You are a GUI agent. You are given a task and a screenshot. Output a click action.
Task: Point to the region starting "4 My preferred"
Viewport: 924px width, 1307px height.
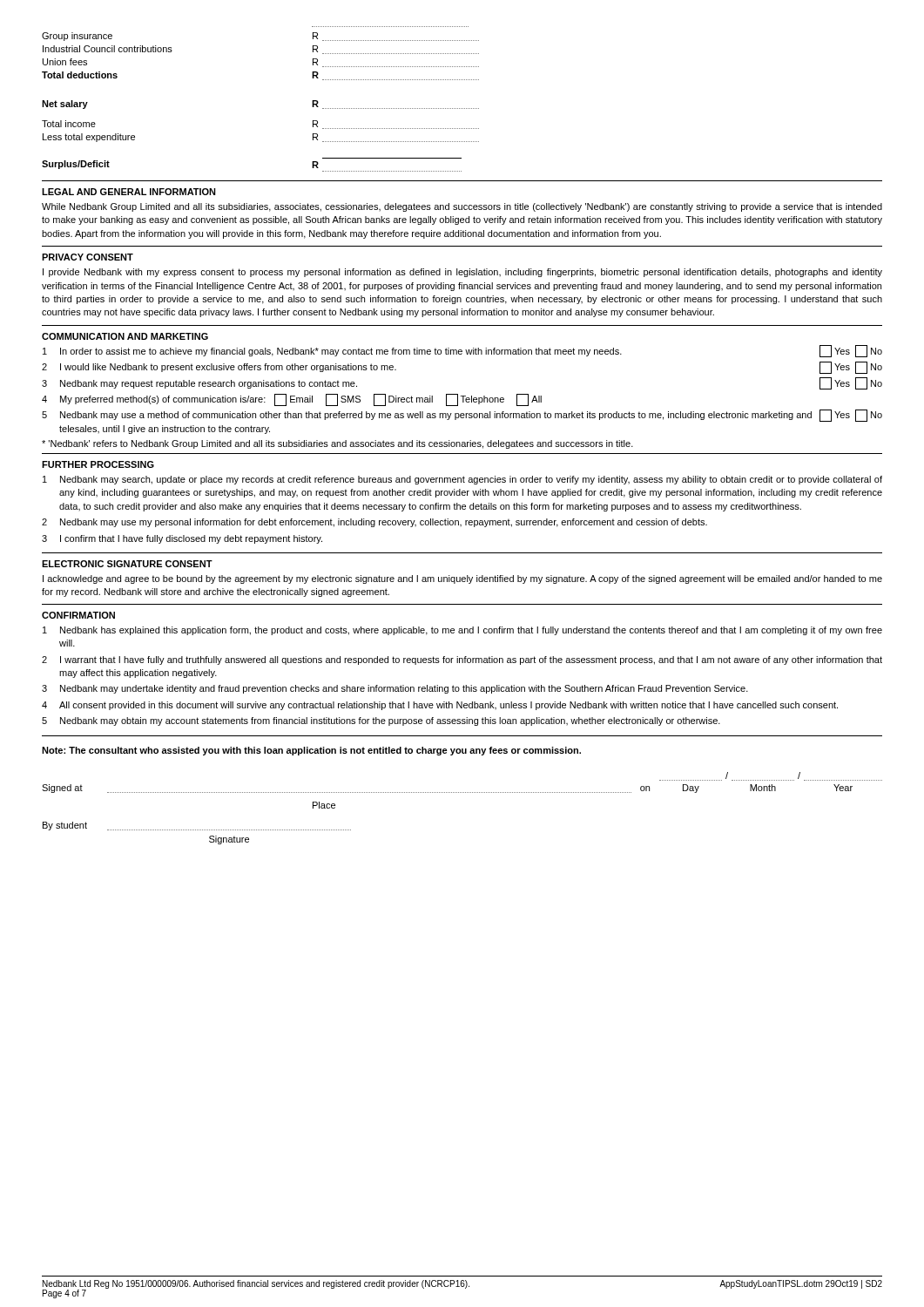[x=462, y=400]
